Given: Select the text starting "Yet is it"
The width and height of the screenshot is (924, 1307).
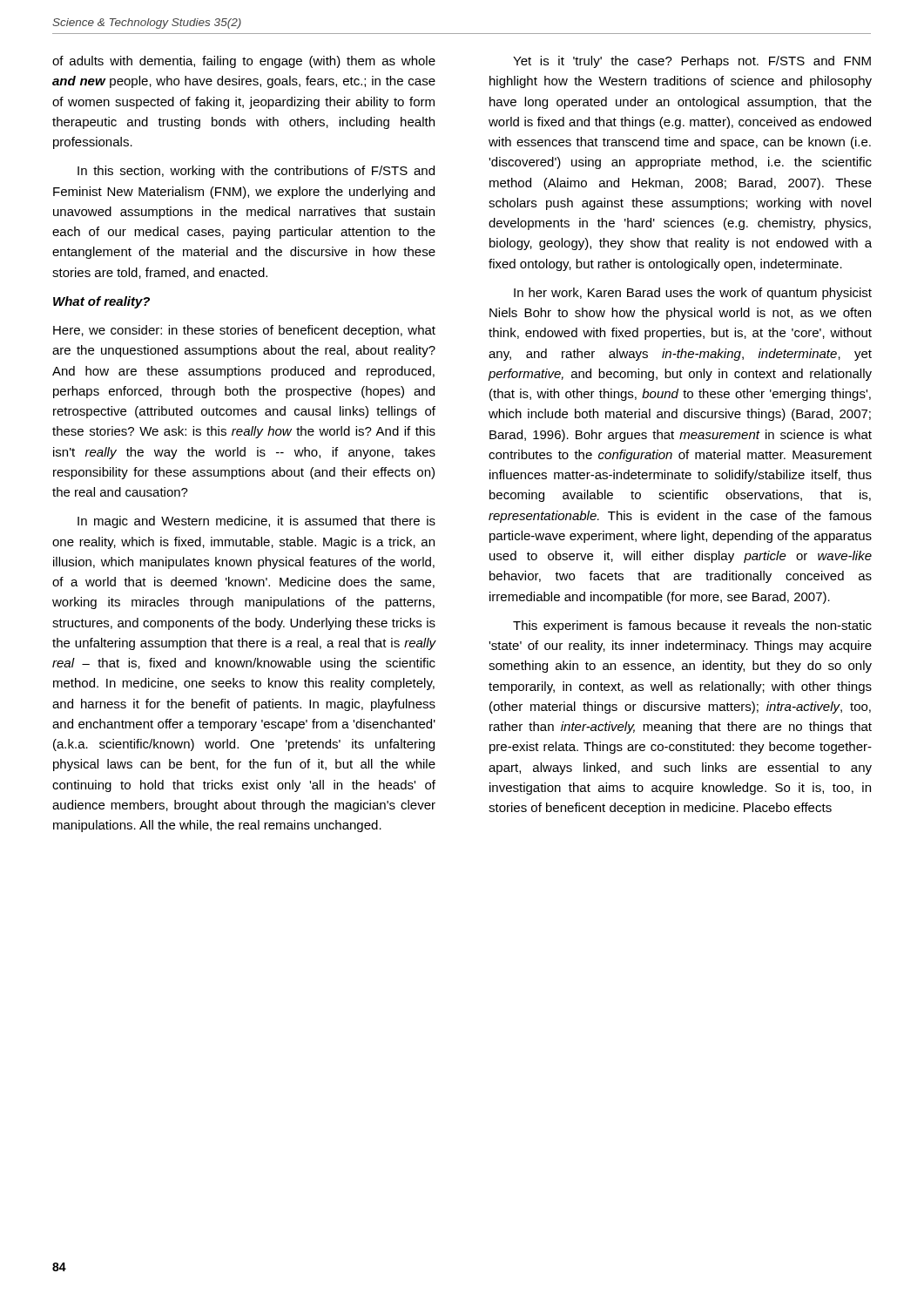Looking at the screenshot, I should (680, 162).
